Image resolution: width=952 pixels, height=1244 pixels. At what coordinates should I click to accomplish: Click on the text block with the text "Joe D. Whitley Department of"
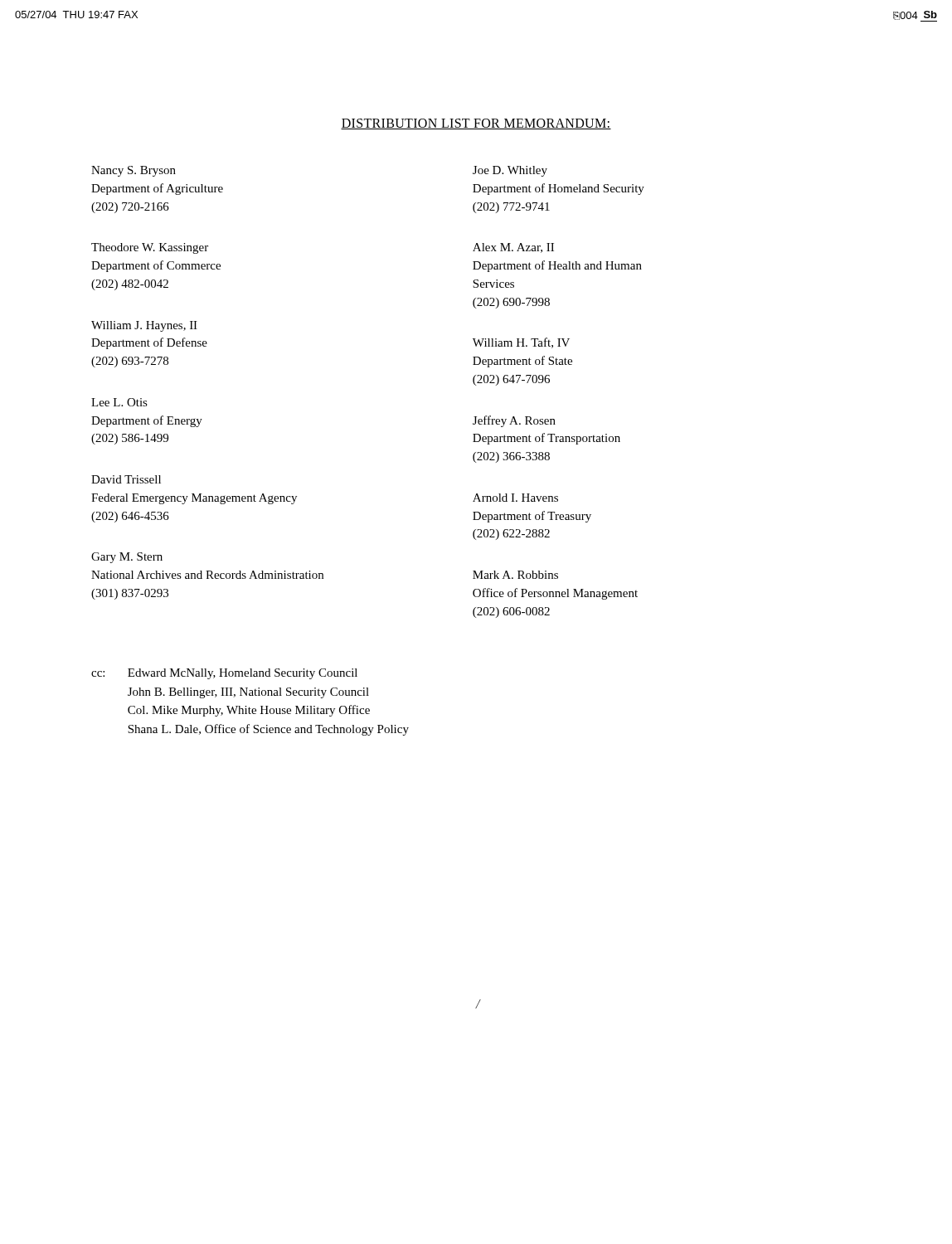[x=510, y=171]
